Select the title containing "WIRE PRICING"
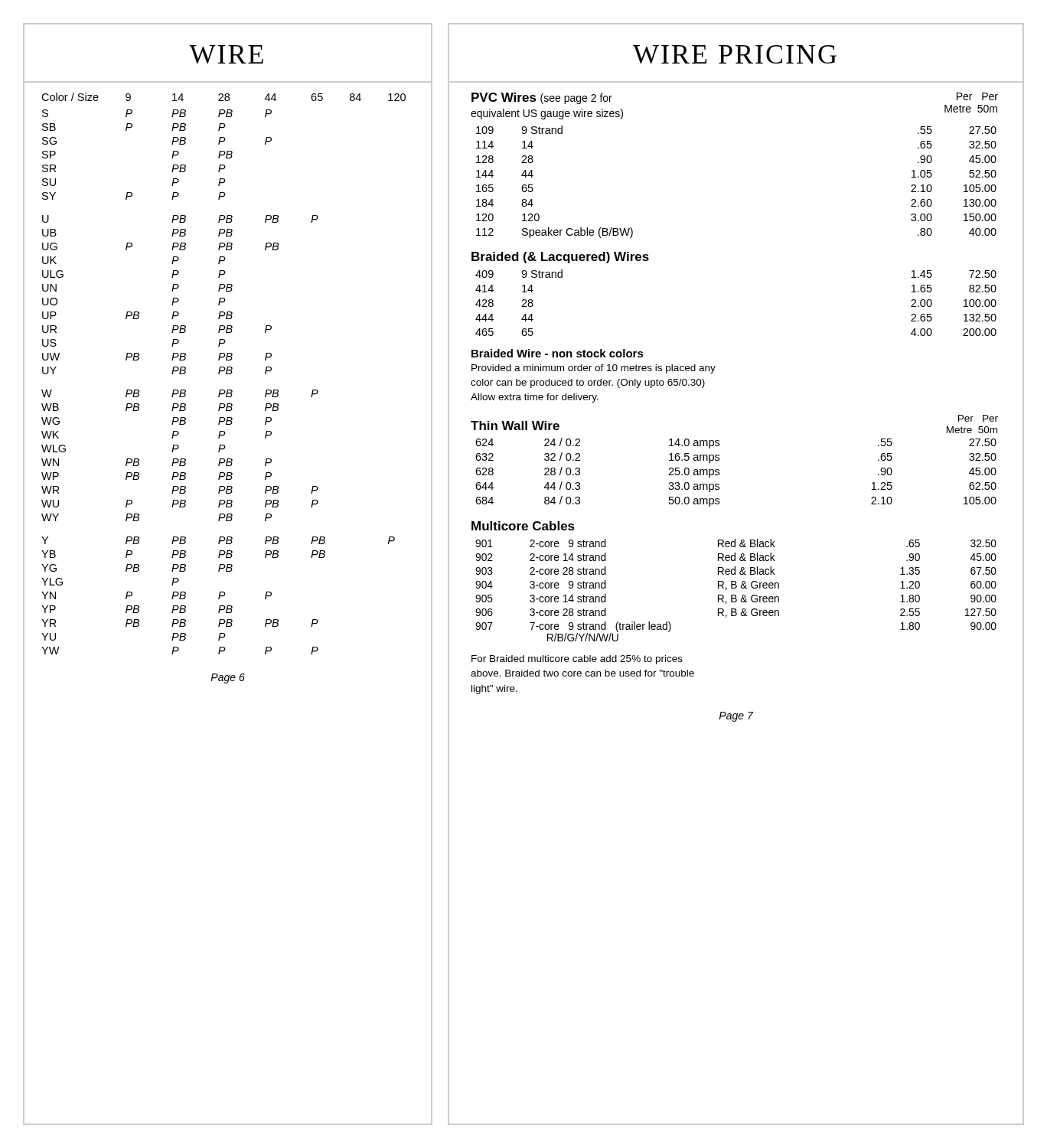 pyautogui.click(x=736, y=54)
